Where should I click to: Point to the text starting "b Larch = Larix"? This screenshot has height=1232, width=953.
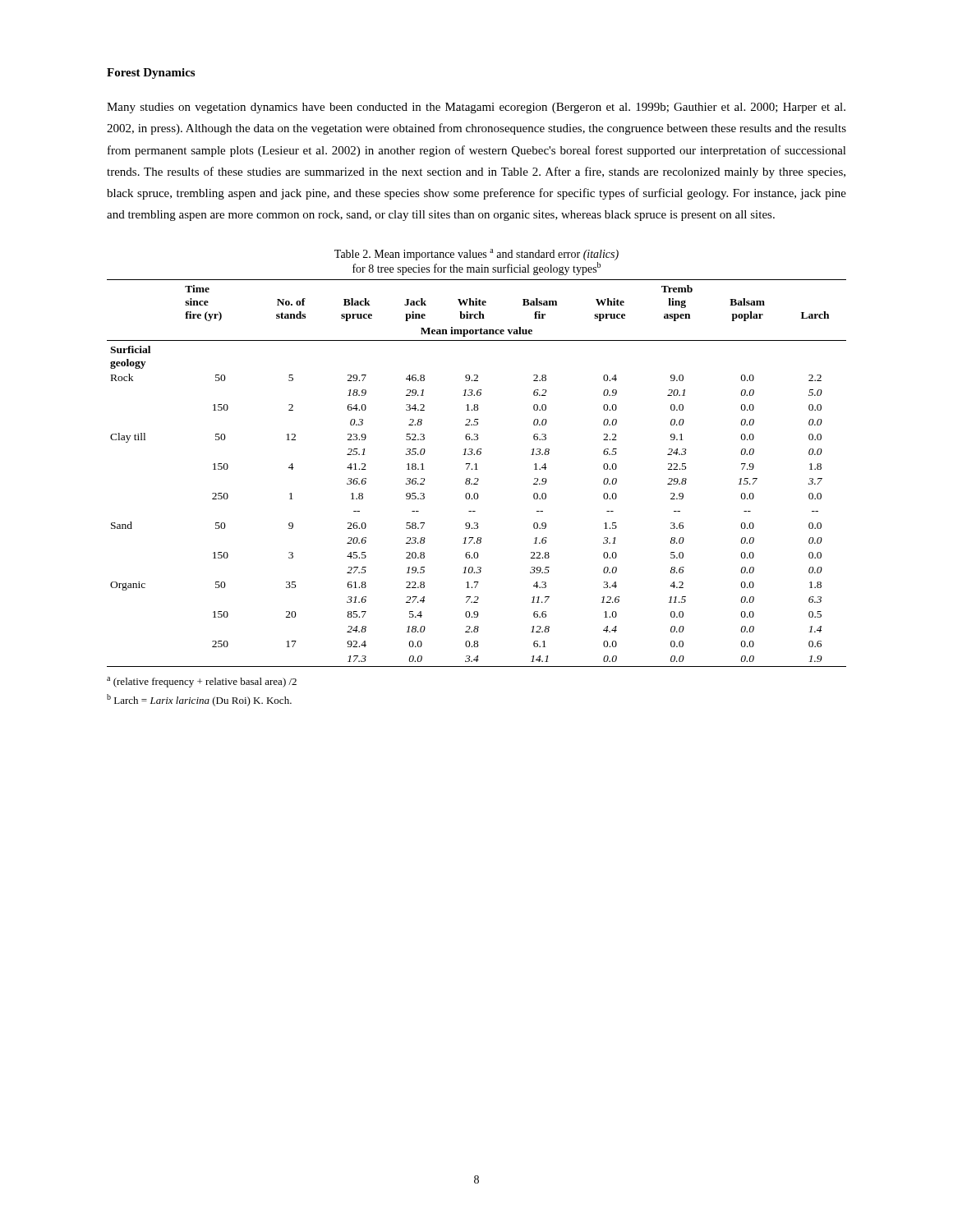[x=199, y=699]
